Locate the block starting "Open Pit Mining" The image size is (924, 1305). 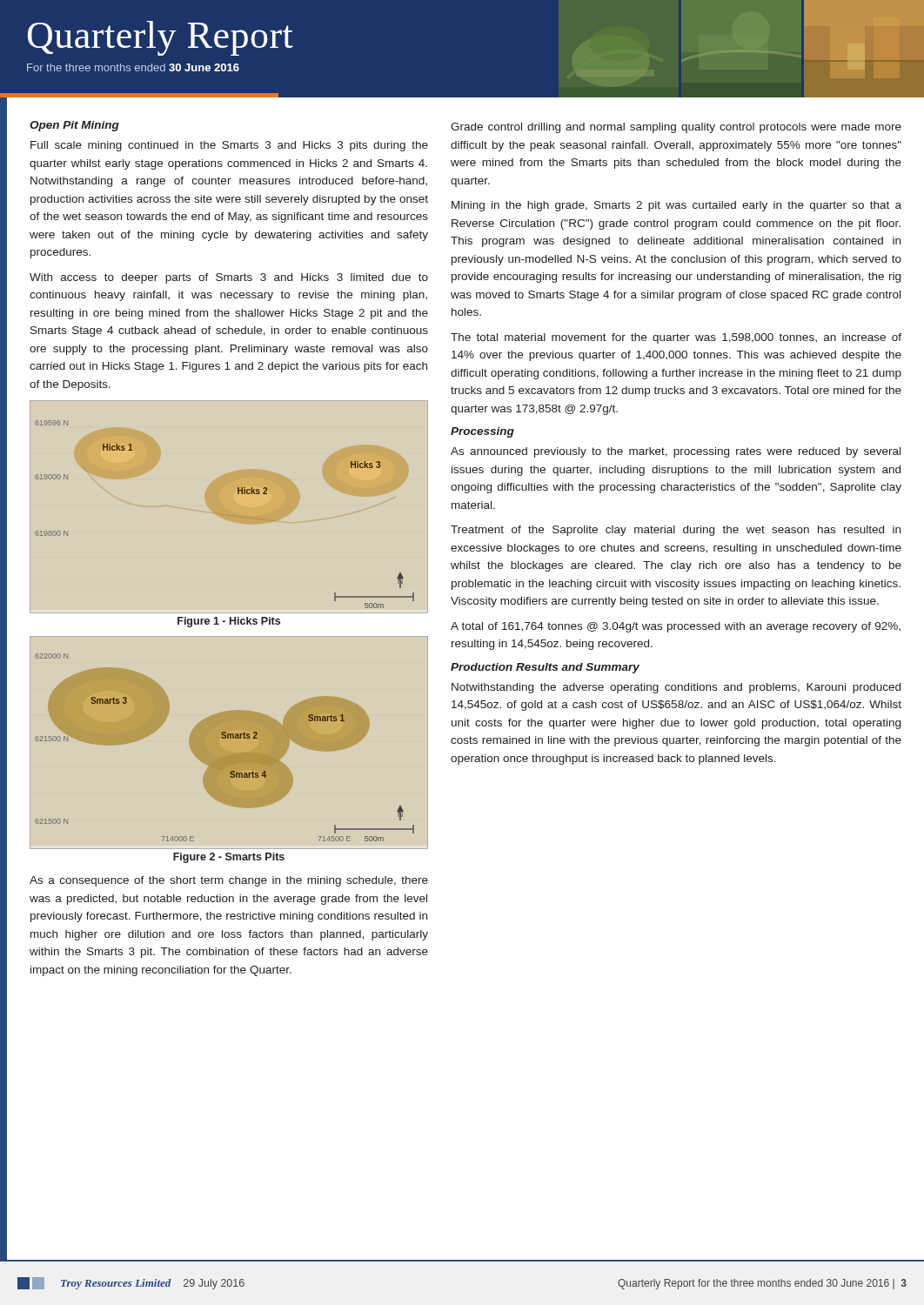pyautogui.click(x=74, y=125)
